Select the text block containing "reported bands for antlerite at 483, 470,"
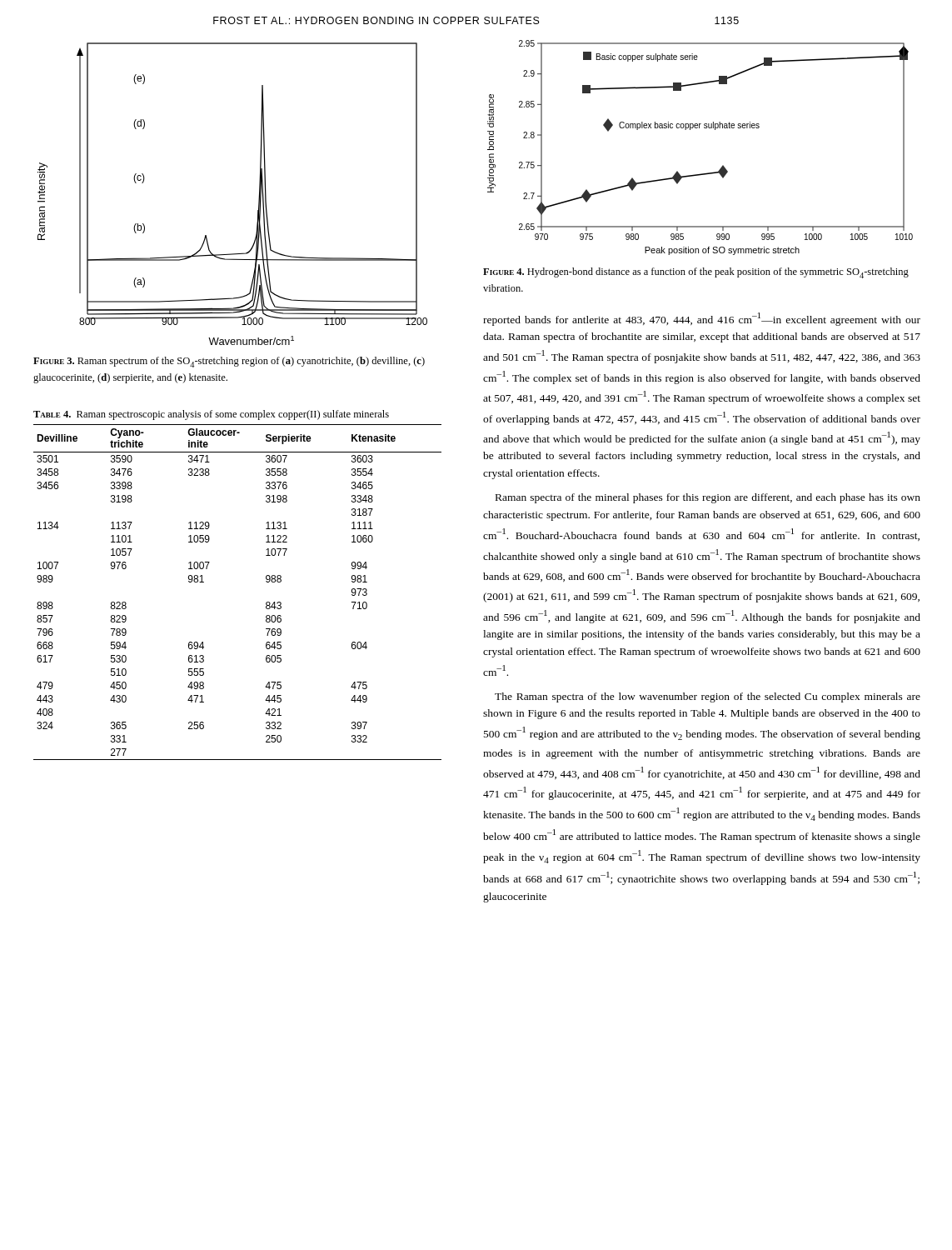Screen dimensions: 1250x952 702,607
